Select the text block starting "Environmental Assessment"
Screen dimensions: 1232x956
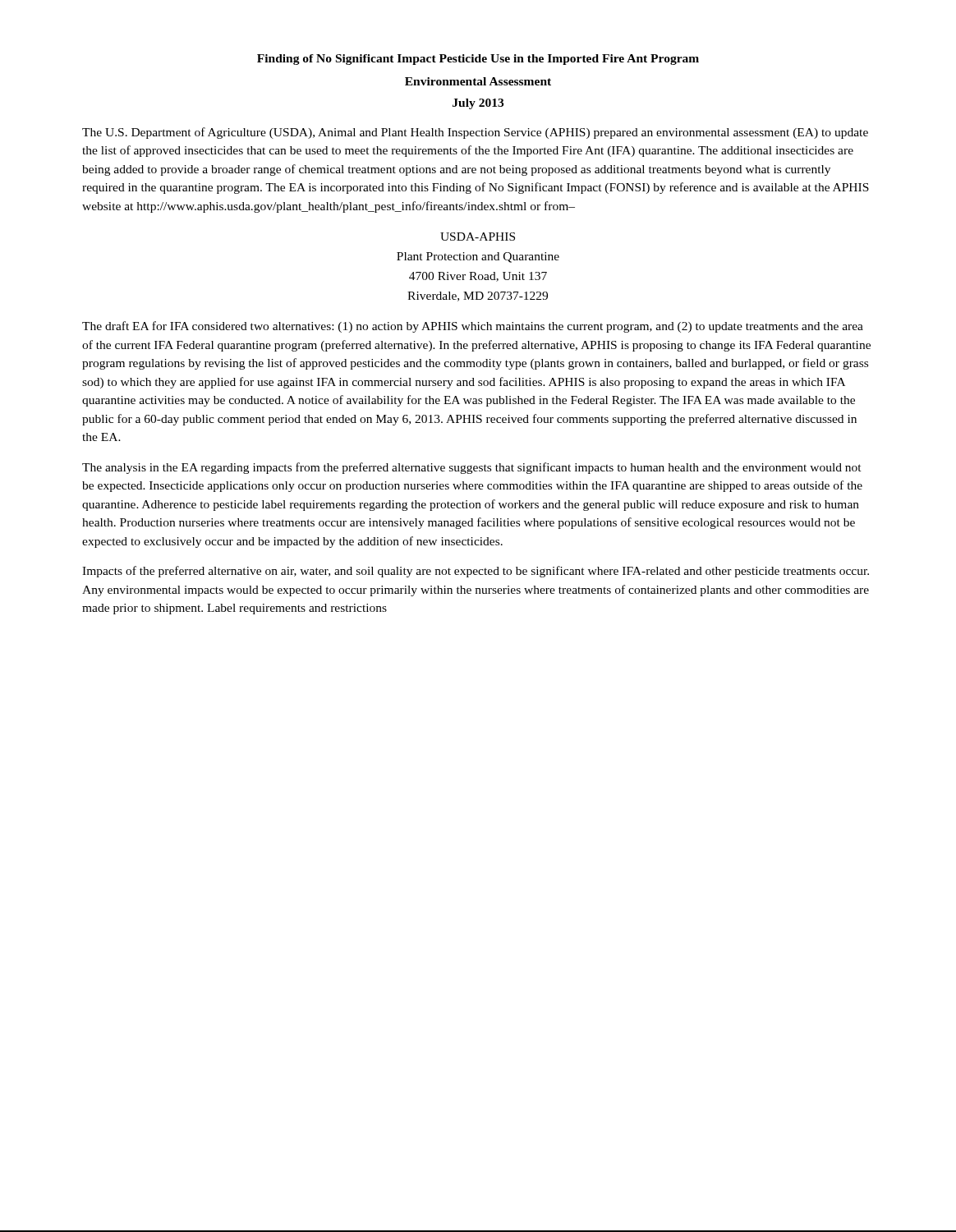click(x=478, y=81)
